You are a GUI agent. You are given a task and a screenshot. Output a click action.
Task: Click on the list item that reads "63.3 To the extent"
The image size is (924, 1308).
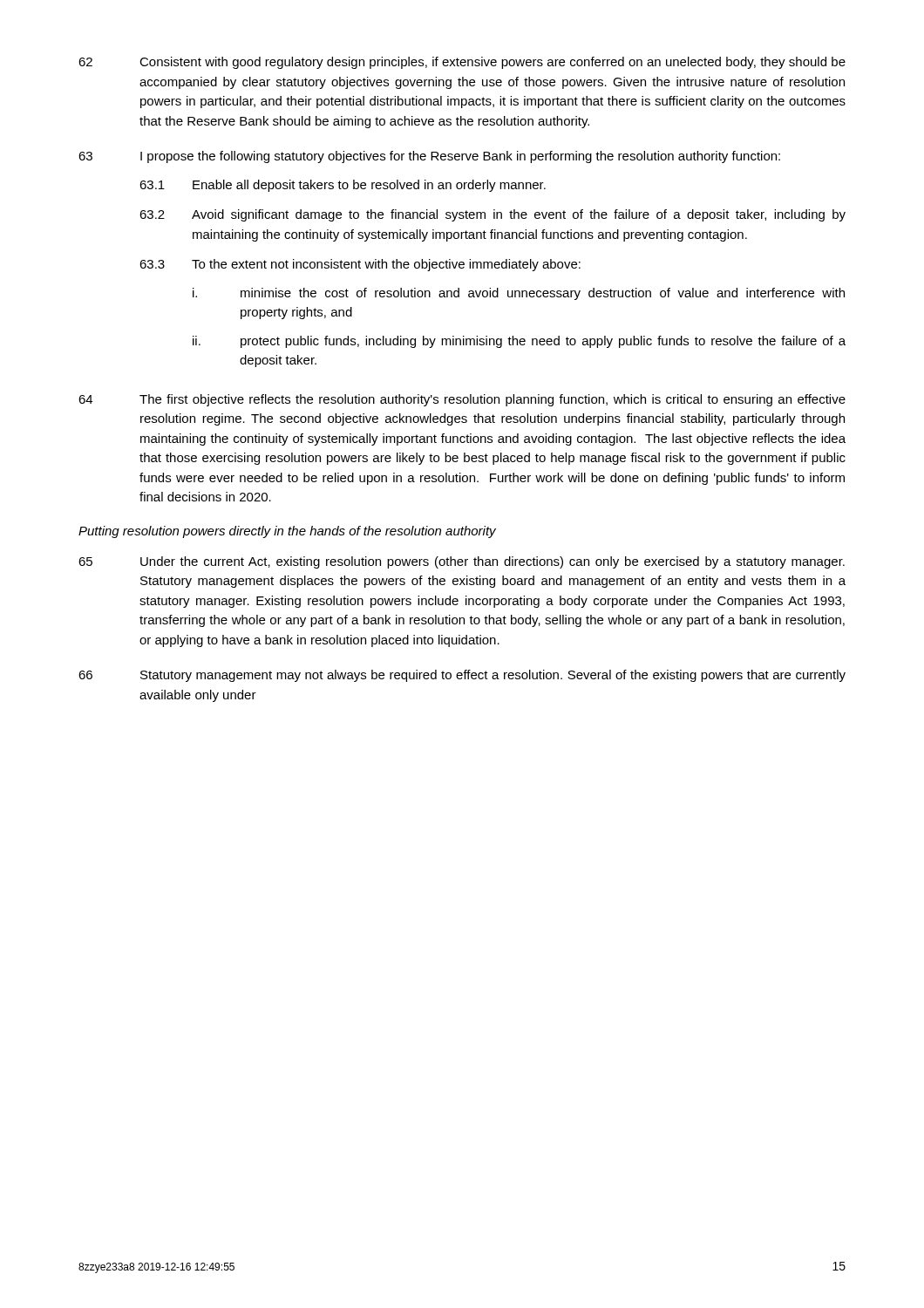360,265
